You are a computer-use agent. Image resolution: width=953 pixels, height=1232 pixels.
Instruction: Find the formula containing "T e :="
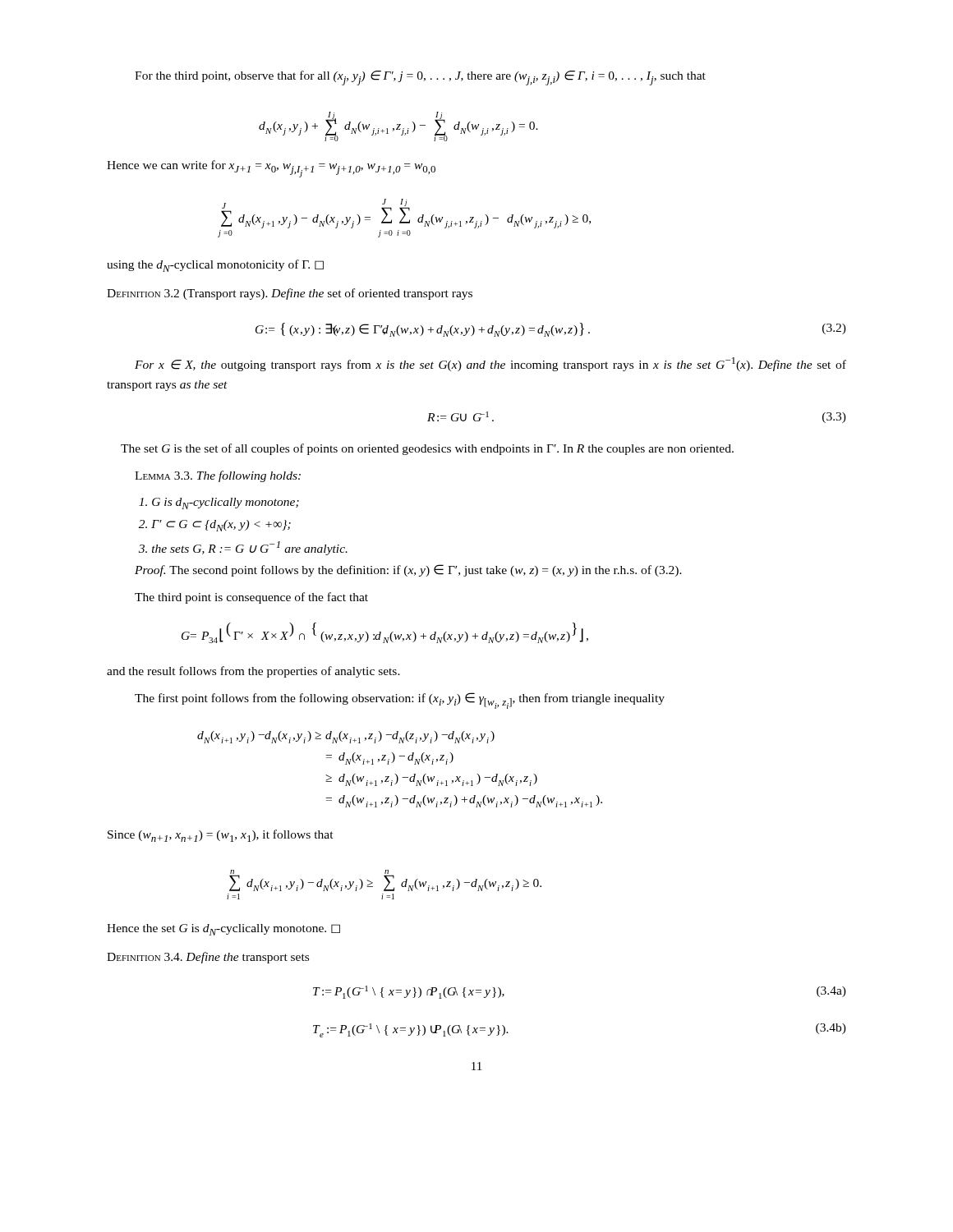pos(476,1028)
